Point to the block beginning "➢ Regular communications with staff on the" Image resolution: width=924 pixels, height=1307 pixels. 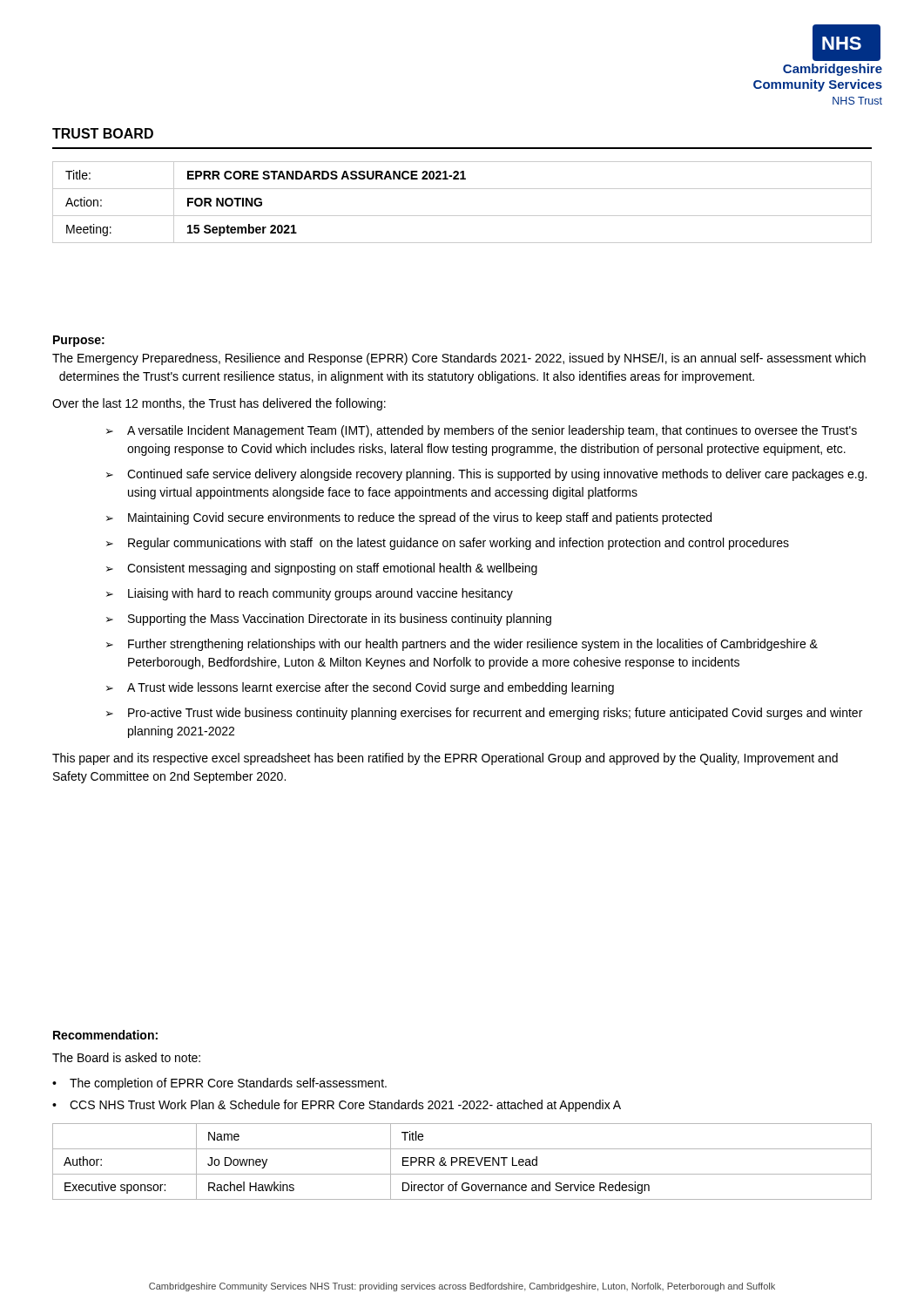click(488, 543)
